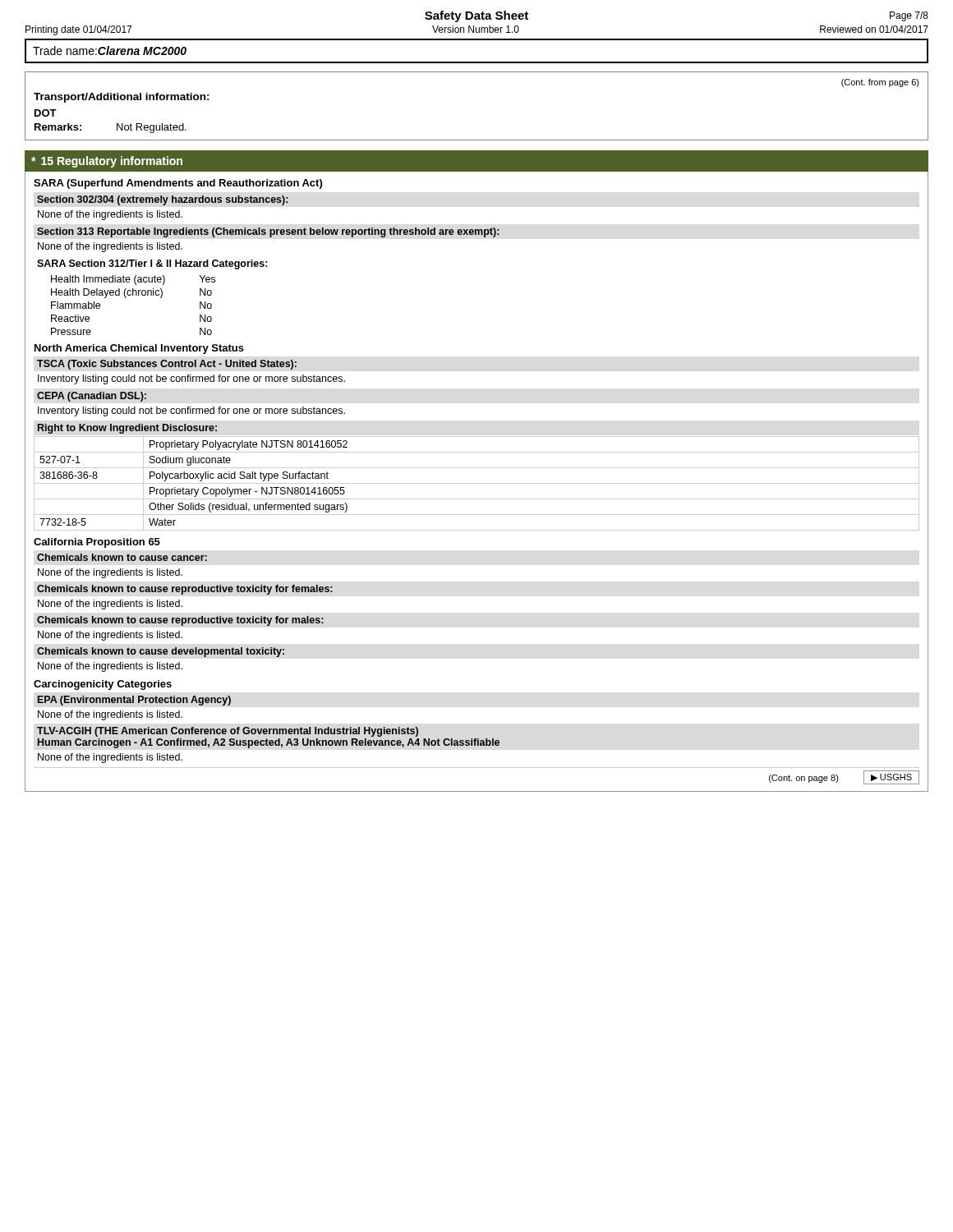Locate the text starting "Health Immediate (acute)Yes Health Delayed (chronic)No FlammableNo ReactiveNo"
The width and height of the screenshot is (953, 1232).
[133, 306]
